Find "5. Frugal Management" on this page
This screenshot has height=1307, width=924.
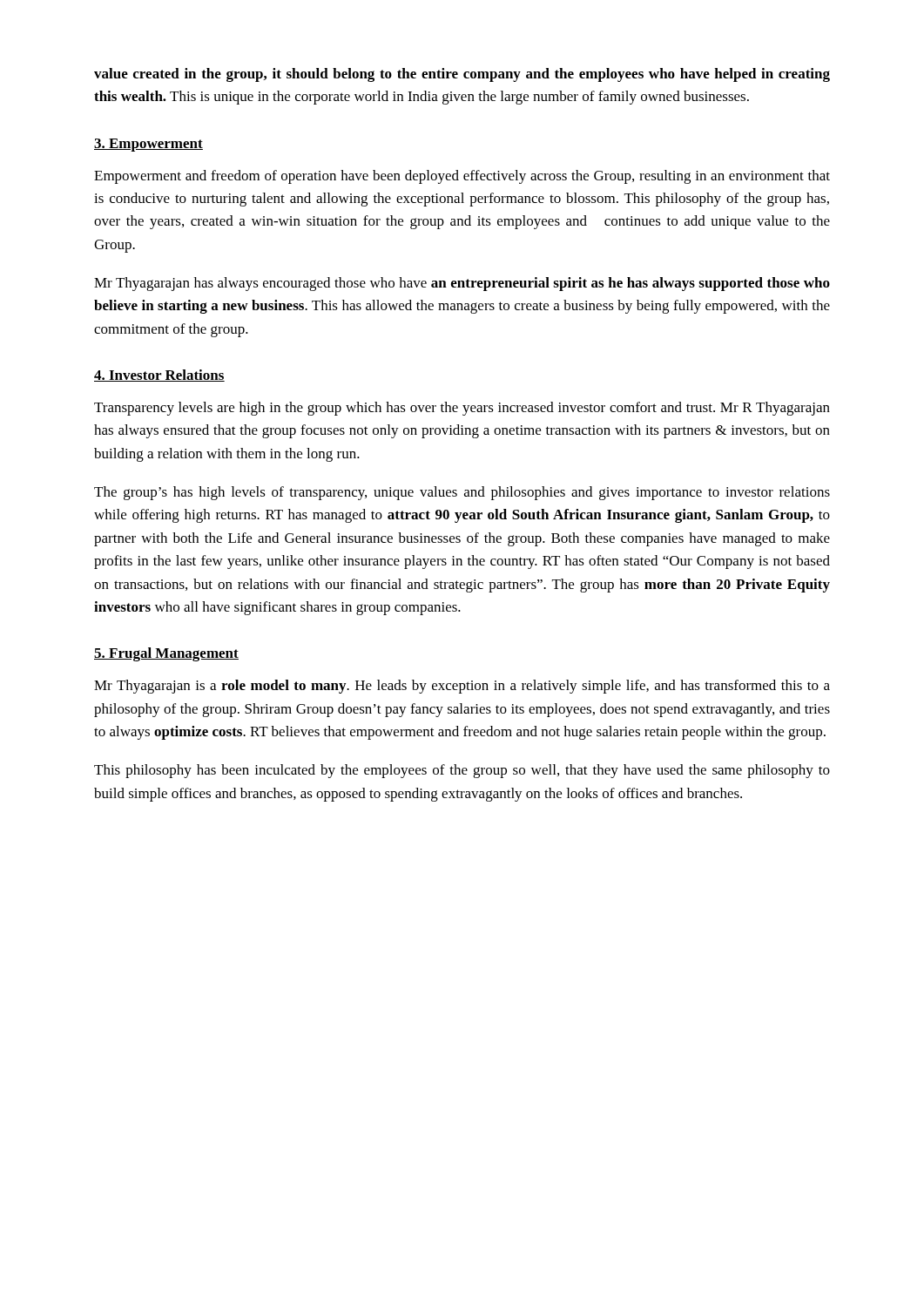pos(166,654)
